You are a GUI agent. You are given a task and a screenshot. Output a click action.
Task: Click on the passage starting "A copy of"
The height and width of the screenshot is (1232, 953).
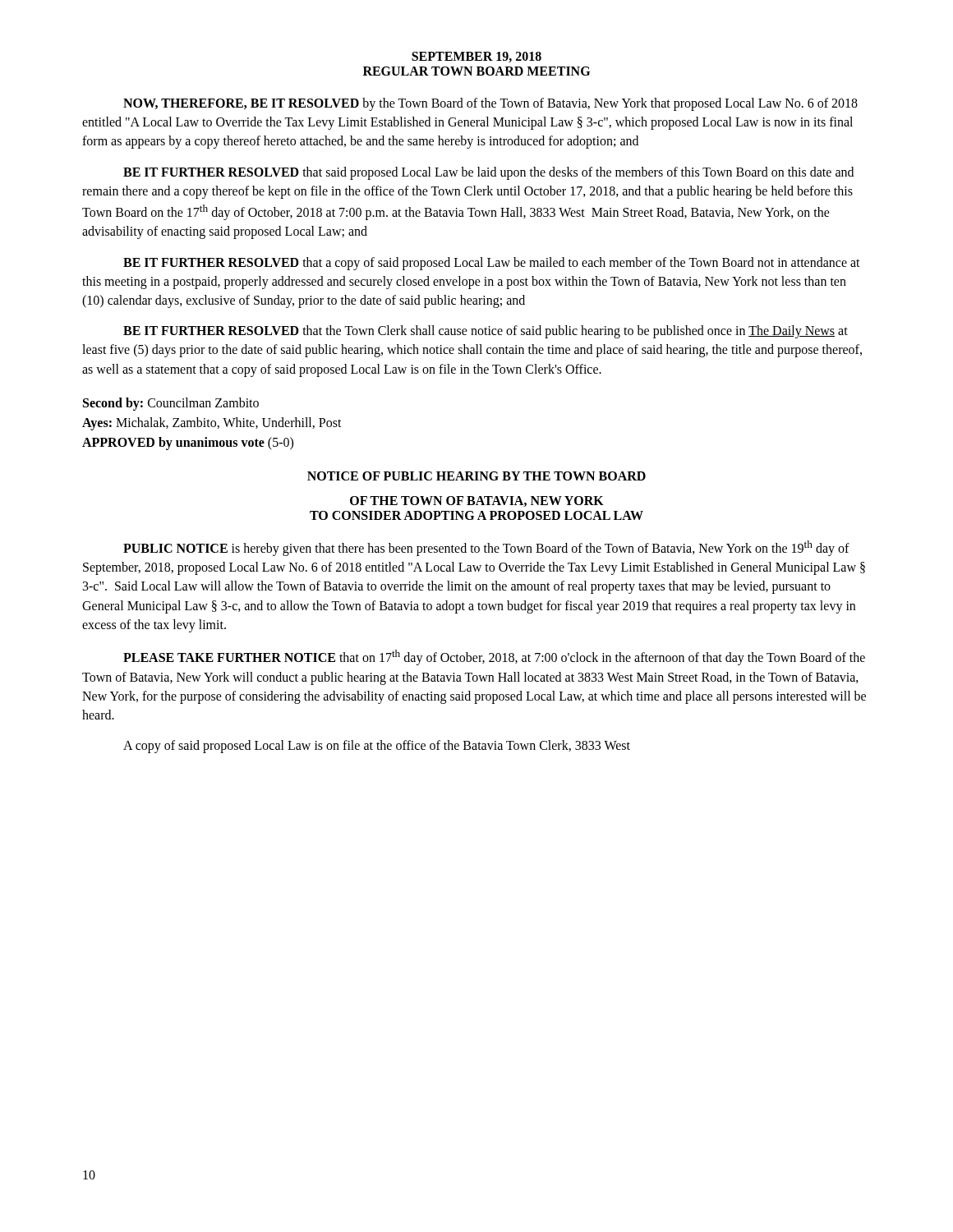coord(377,745)
